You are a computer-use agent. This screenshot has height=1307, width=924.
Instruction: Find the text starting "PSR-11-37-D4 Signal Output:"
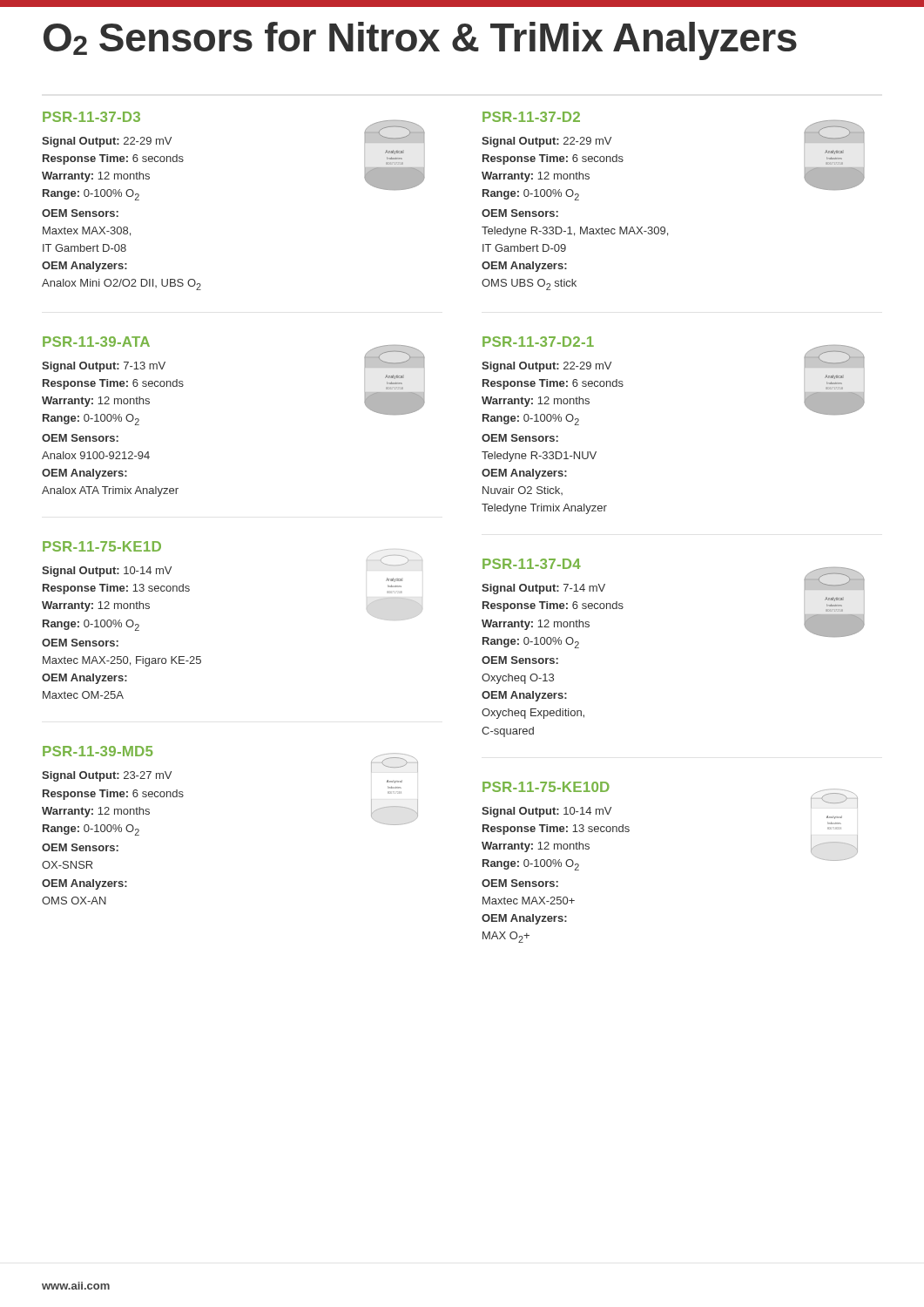pyautogui.click(x=543, y=603)
